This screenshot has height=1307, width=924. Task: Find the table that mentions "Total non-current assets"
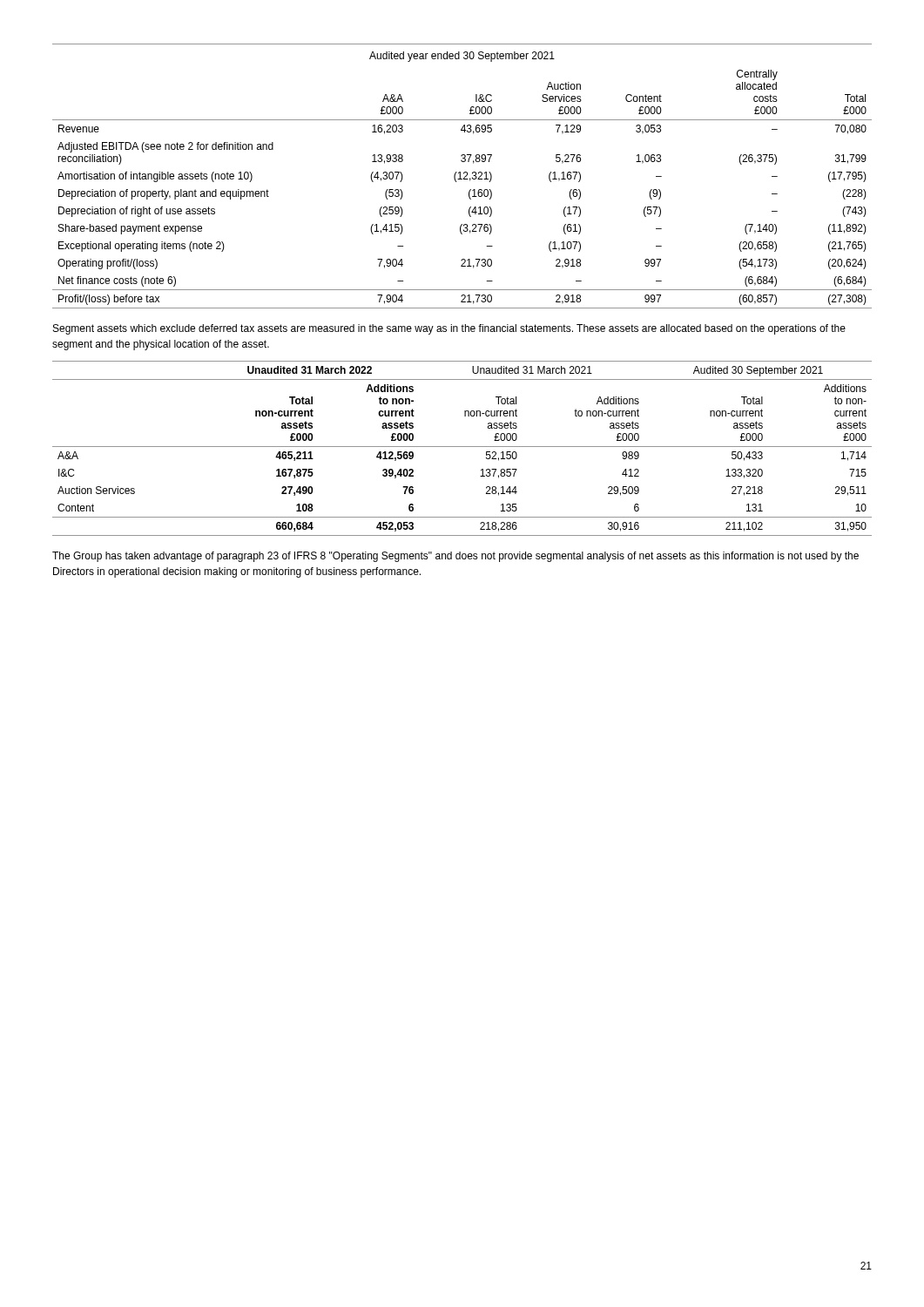coord(462,448)
